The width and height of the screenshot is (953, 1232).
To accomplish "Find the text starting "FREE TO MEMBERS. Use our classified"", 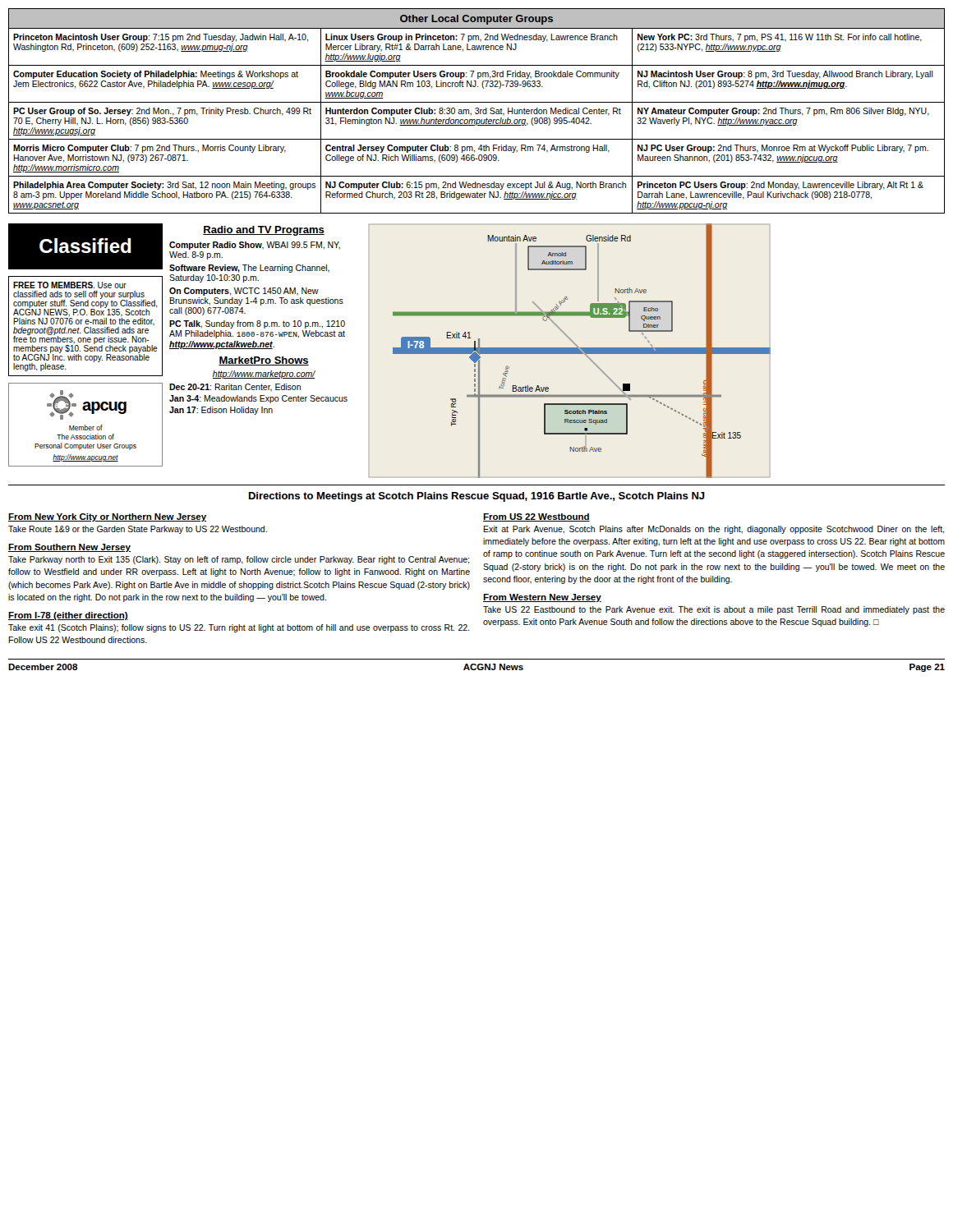I will (x=85, y=326).
